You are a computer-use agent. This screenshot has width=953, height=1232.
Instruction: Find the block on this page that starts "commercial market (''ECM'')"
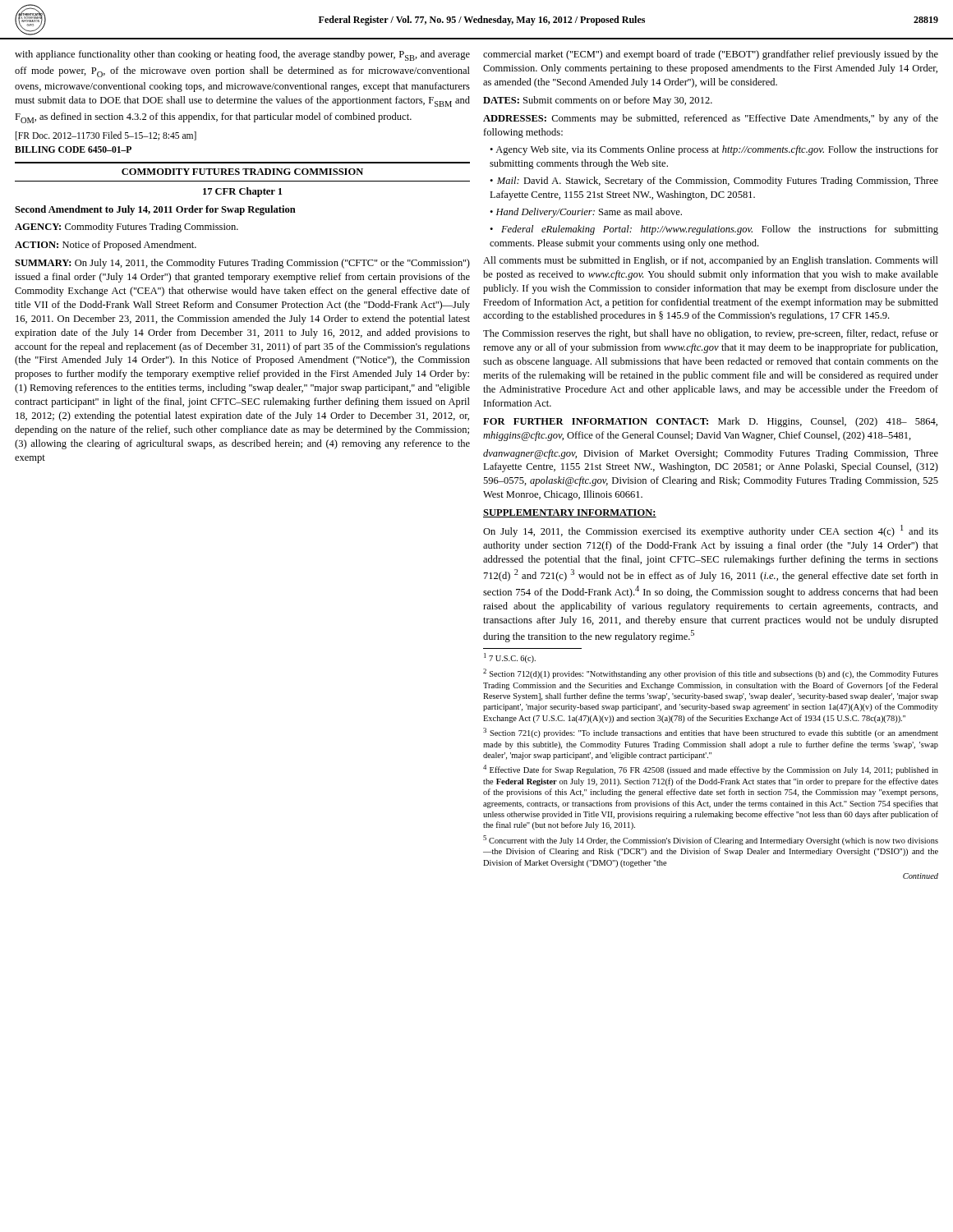(x=711, y=68)
